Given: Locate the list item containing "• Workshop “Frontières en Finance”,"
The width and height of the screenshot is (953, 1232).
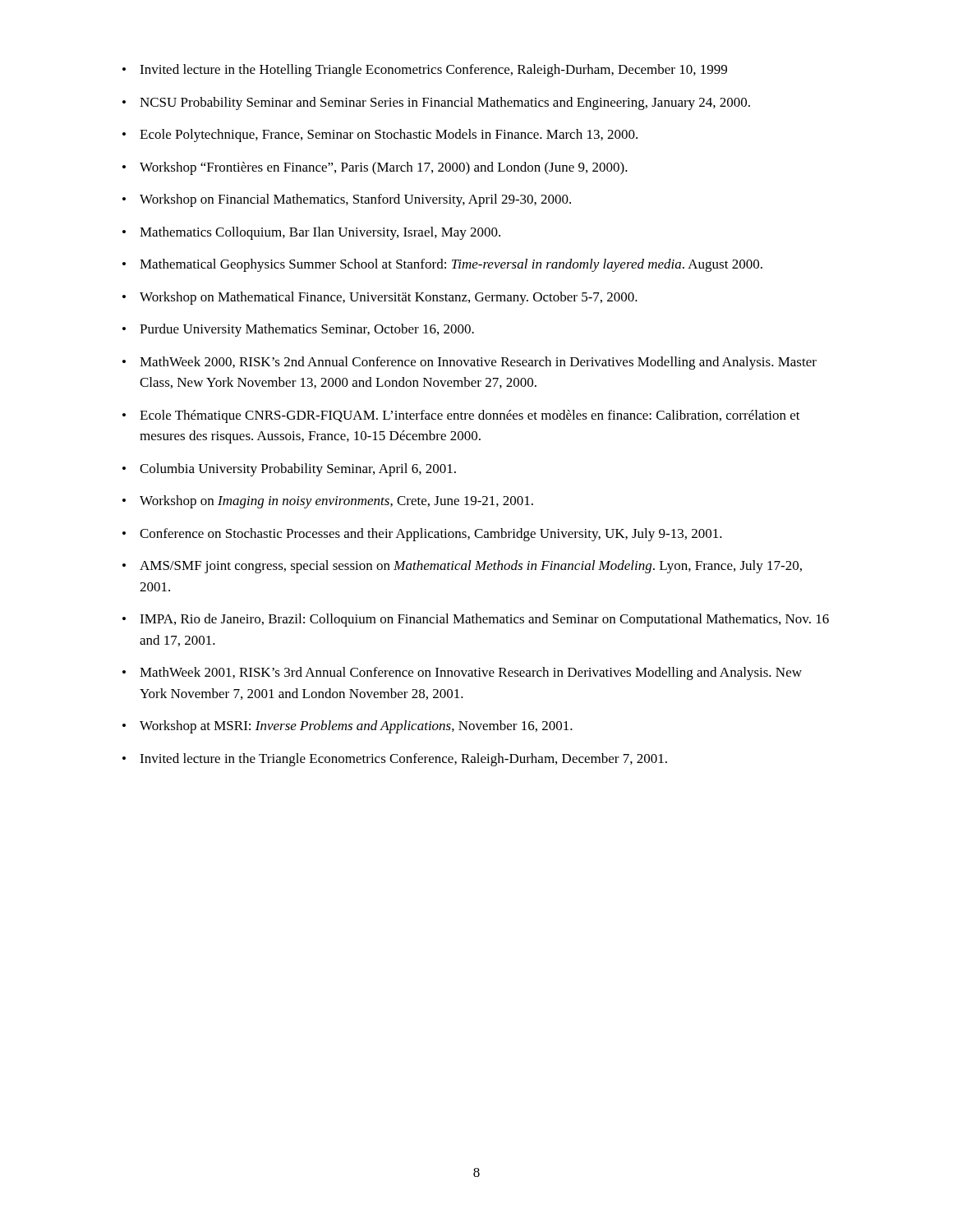Looking at the screenshot, I should pos(476,167).
